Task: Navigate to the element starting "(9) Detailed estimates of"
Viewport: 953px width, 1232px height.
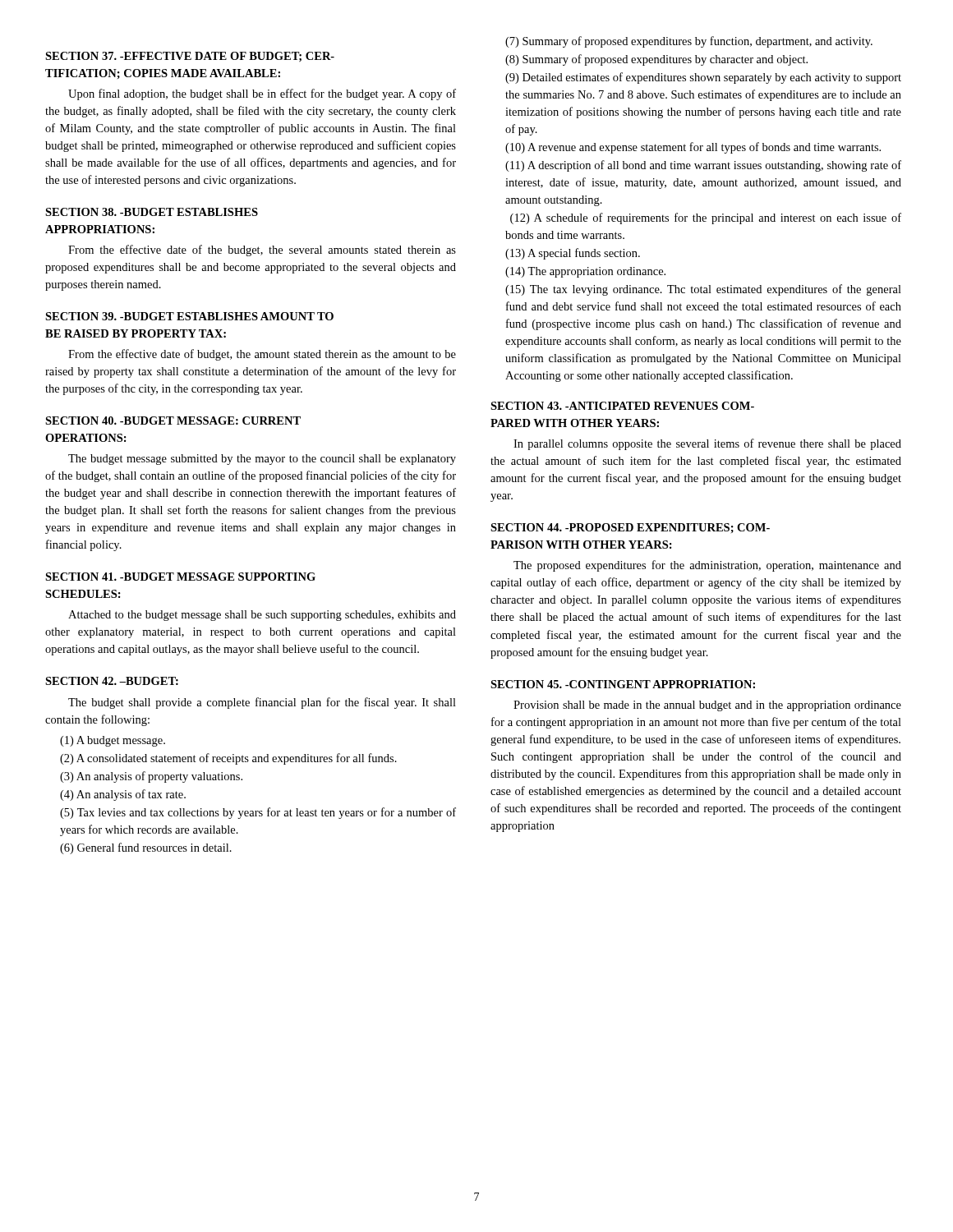Action: click(x=703, y=103)
